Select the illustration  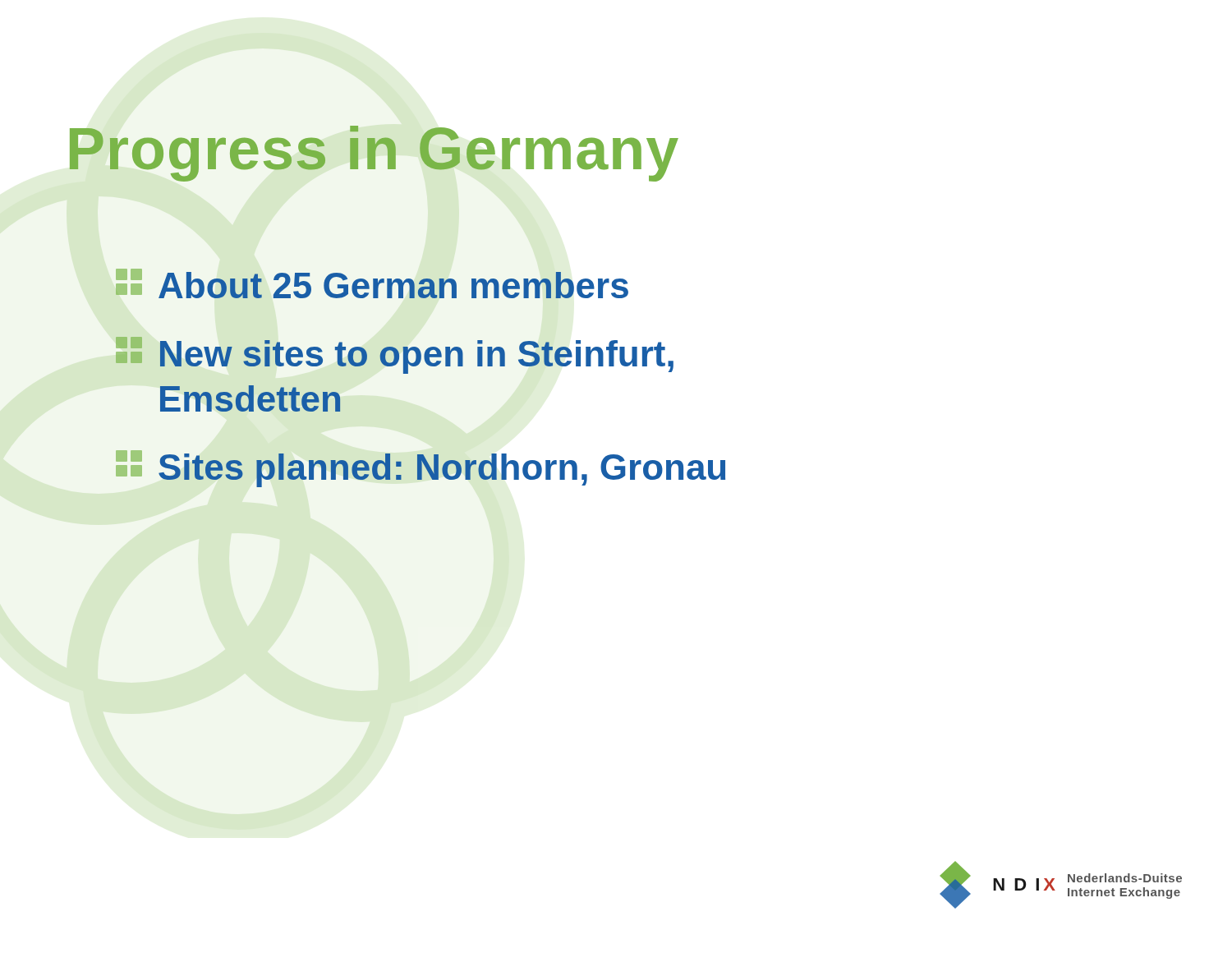tap(287, 419)
